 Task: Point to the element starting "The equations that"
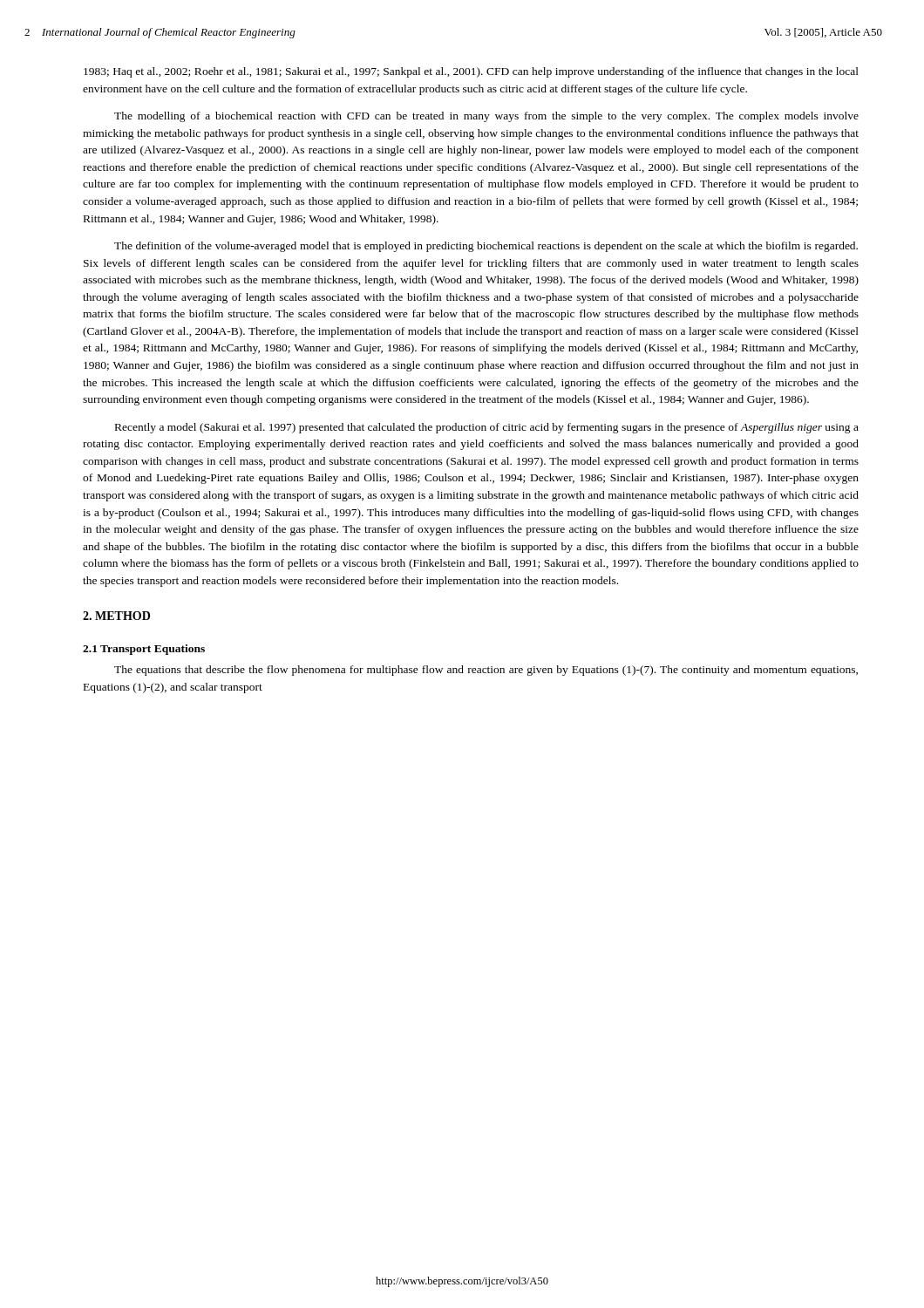pyautogui.click(x=471, y=678)
